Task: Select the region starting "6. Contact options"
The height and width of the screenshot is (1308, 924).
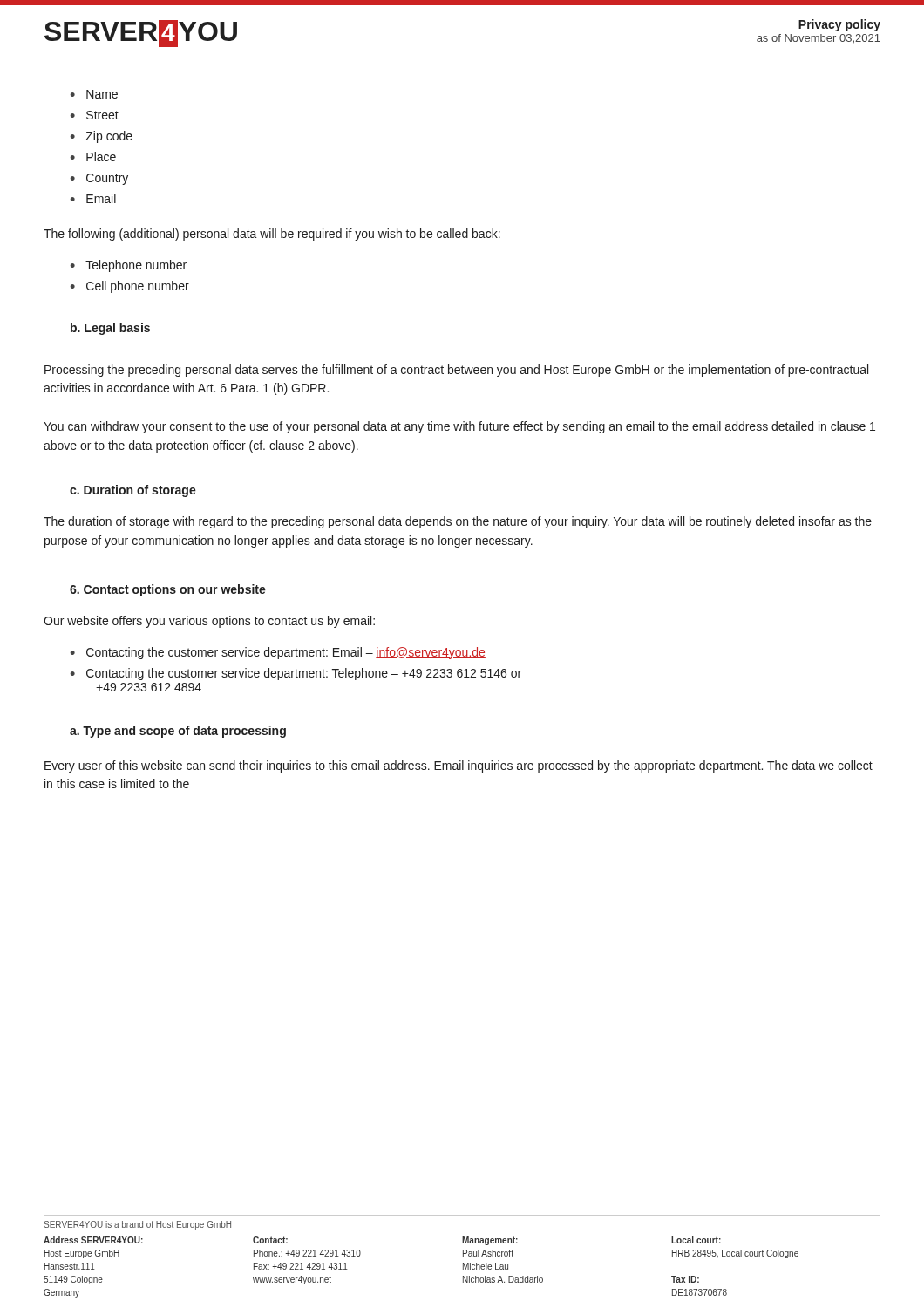Action: click(168, 589)
